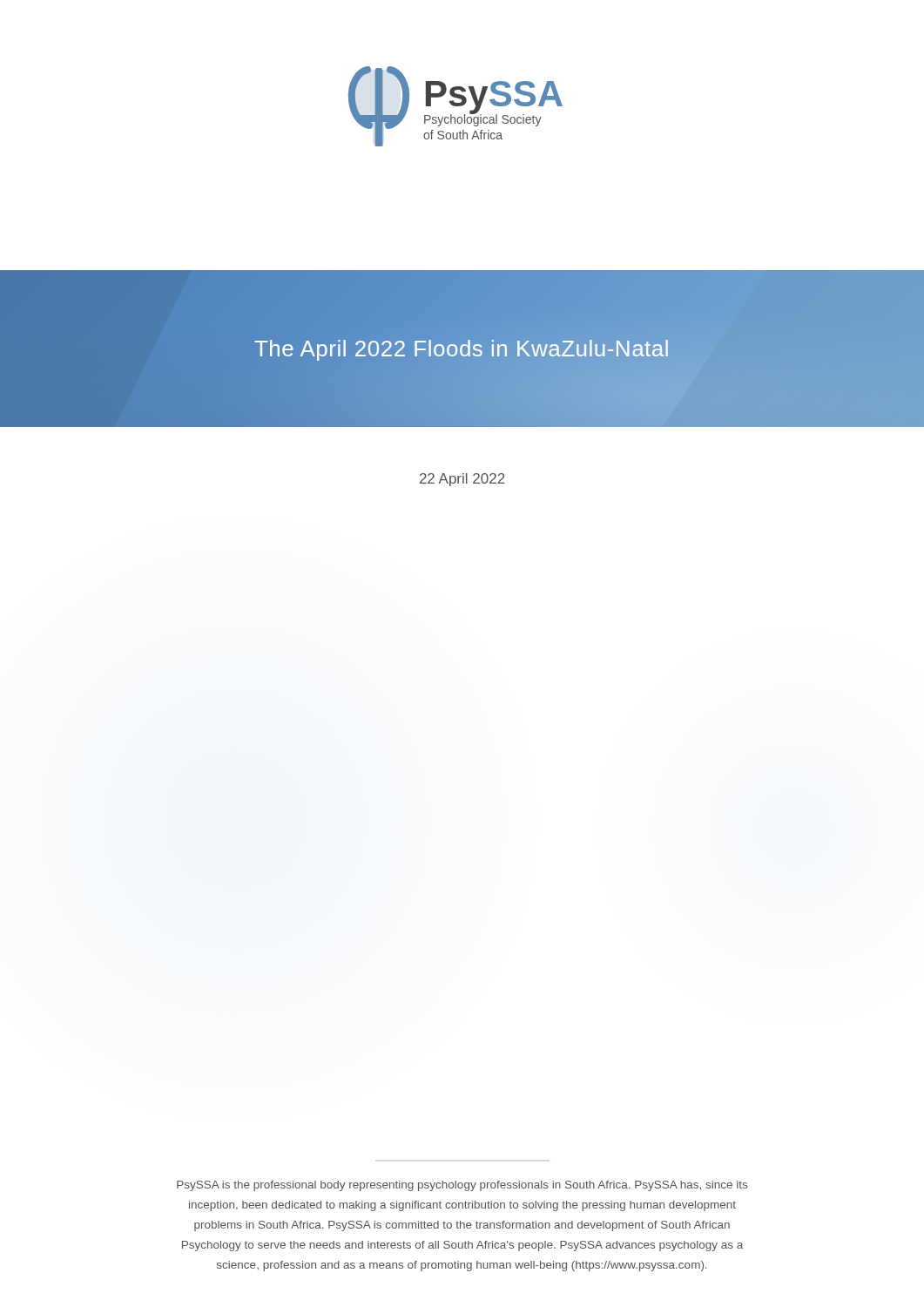Locate the logo
924x1307 pixels.
pyautogui.click(x=462, y=105)
